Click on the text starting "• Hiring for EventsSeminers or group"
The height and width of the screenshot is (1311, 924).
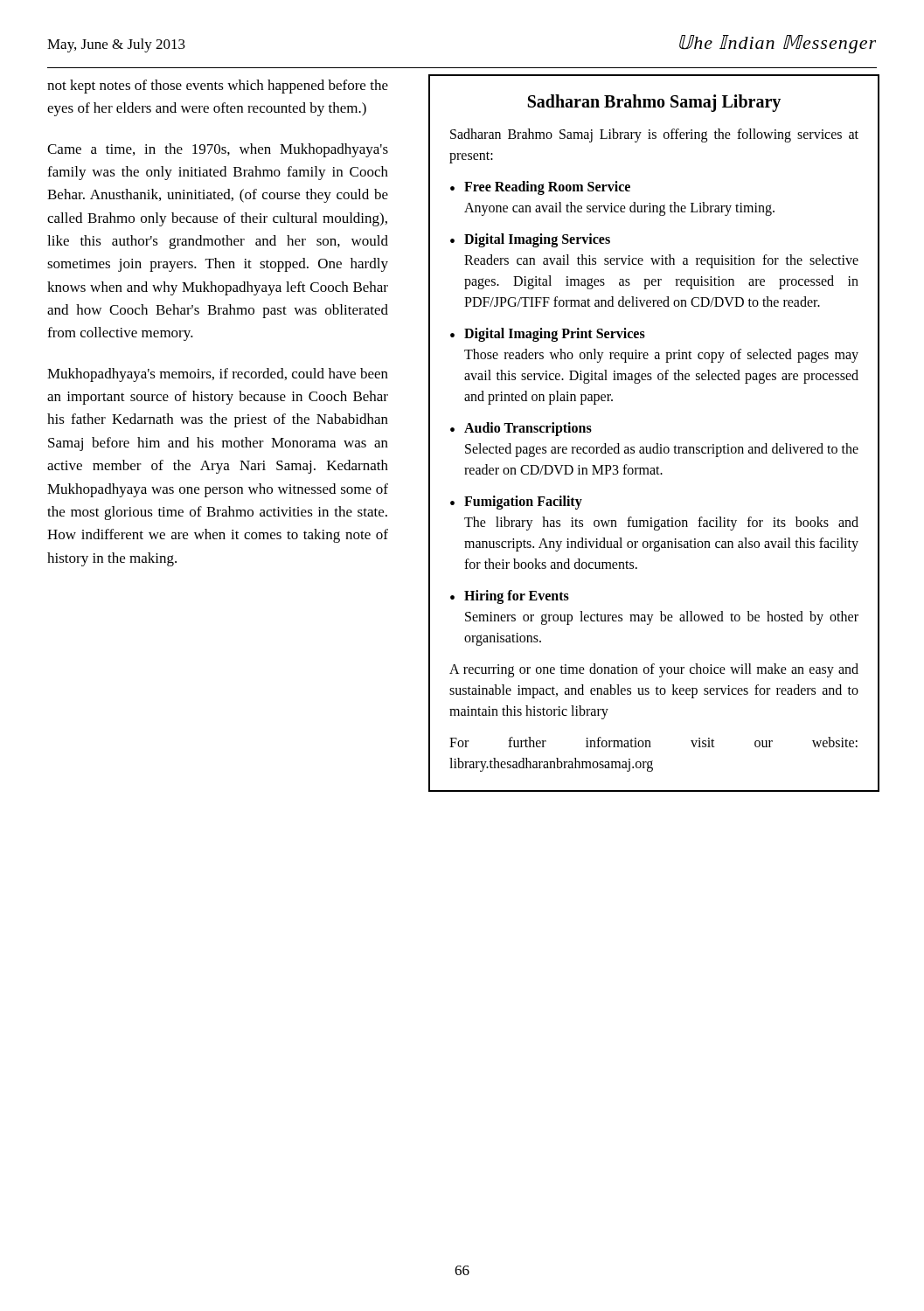[654, 617]
